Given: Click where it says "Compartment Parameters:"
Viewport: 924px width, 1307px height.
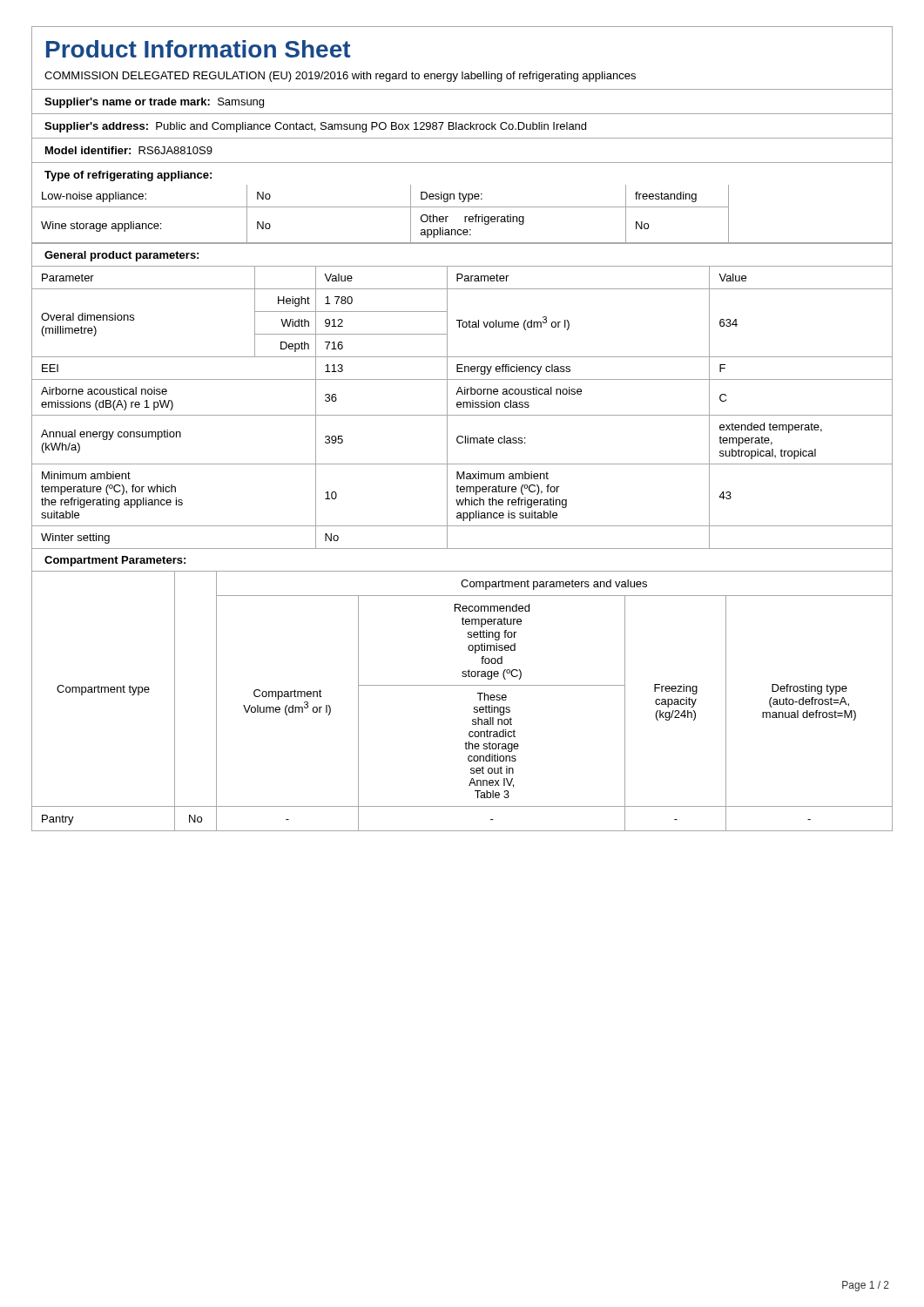Looking at the screenshot, I should coord(116,560).
